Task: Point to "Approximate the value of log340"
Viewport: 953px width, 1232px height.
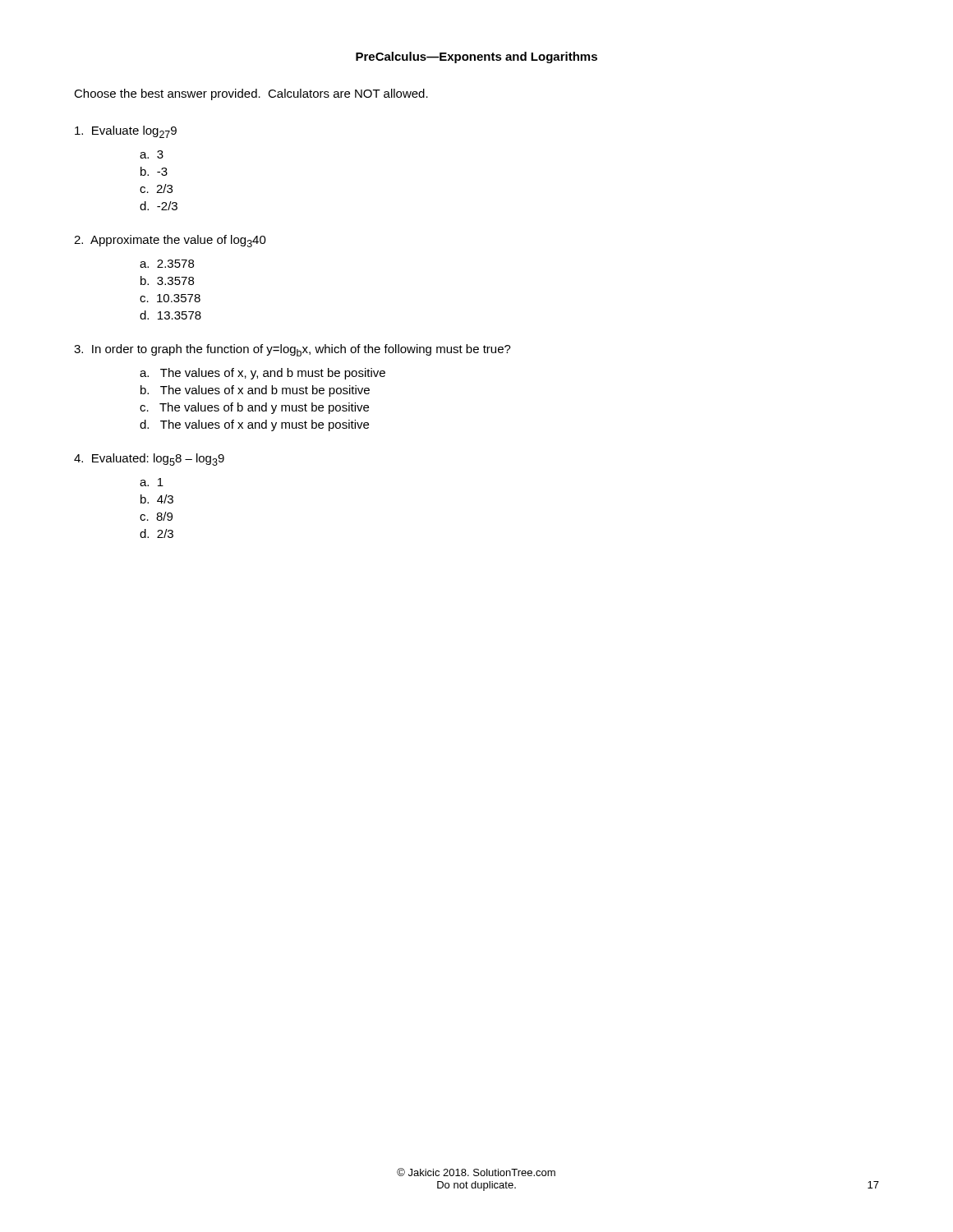Action: coord(170,241)
